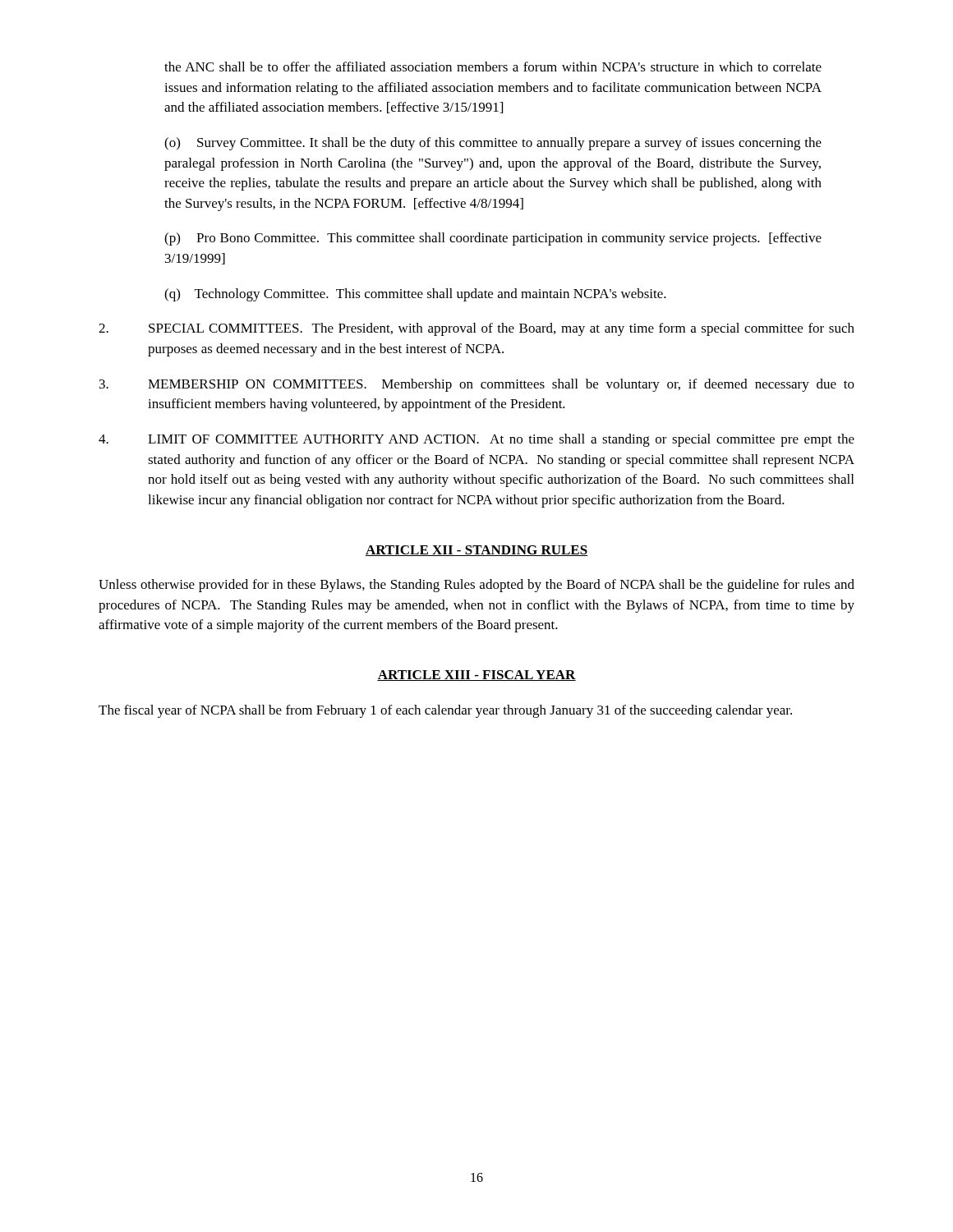Select the text block that says "The fiscal year of NCPA shall be from"

point(446,710)
